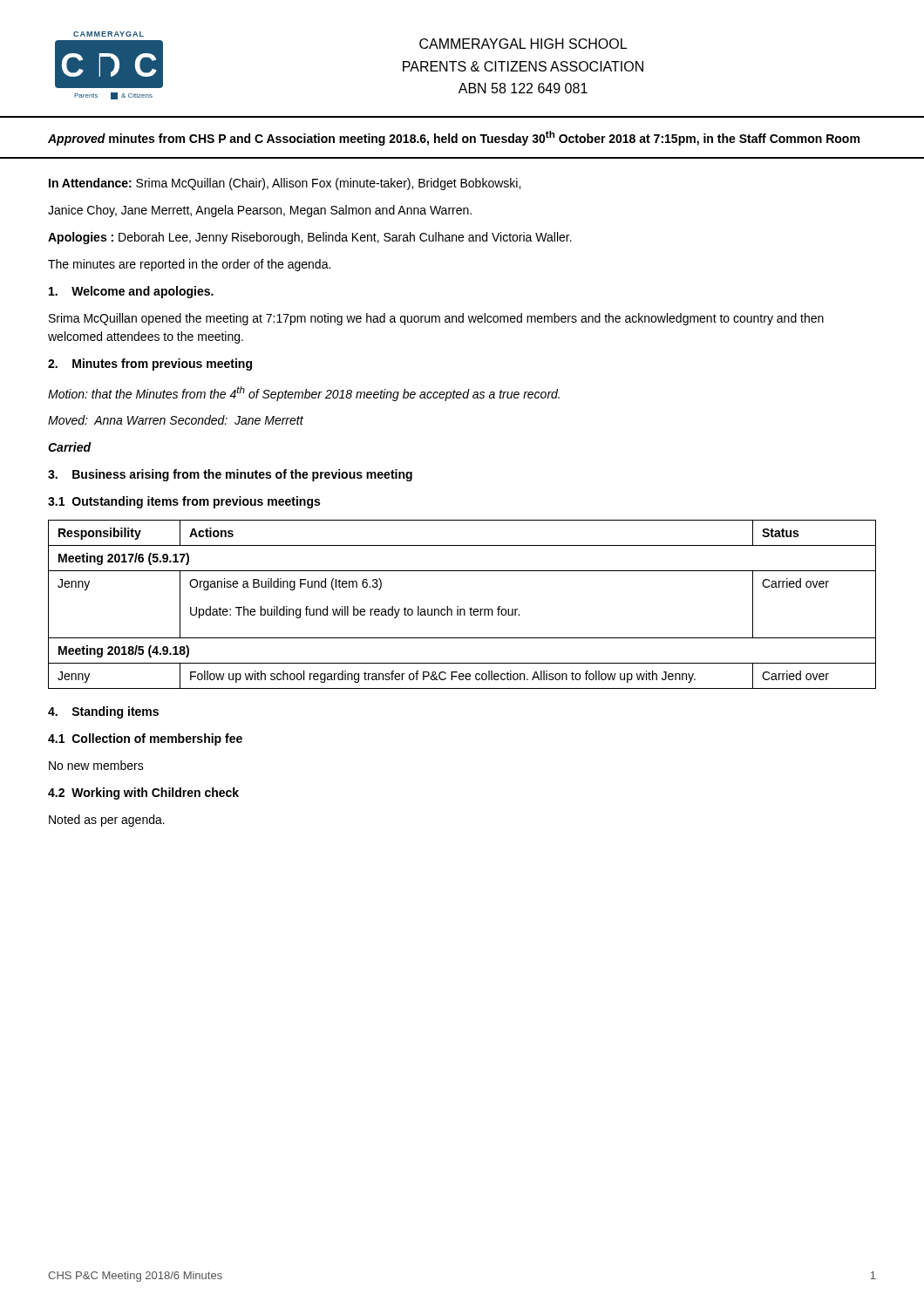Point to the text starting "Approved minutes from CHS P and C Association"
924x1308 pixels.
tap(462, 137)
